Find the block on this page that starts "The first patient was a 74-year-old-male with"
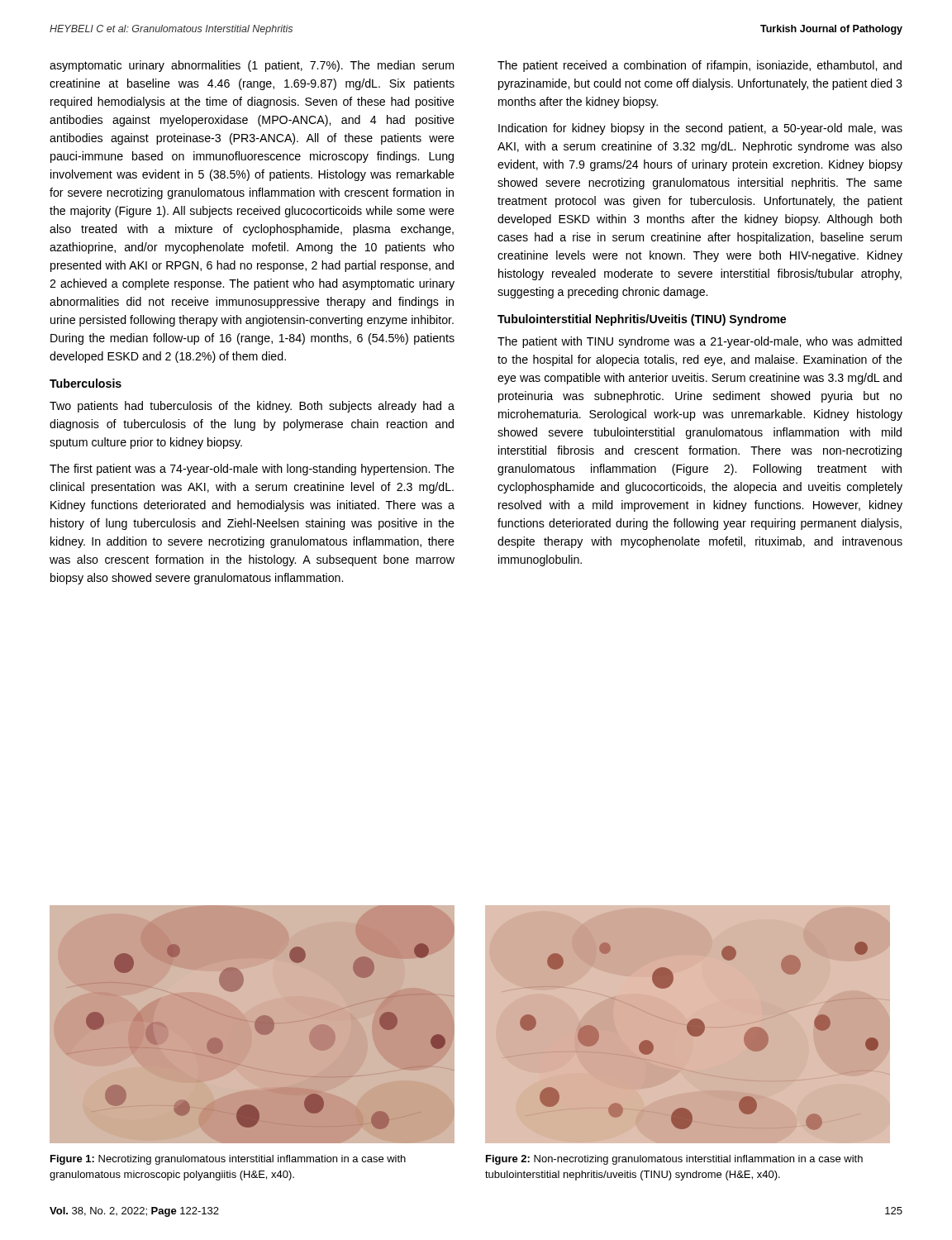952x1240 pixels. pyautogui.click(x=252, y=523)
